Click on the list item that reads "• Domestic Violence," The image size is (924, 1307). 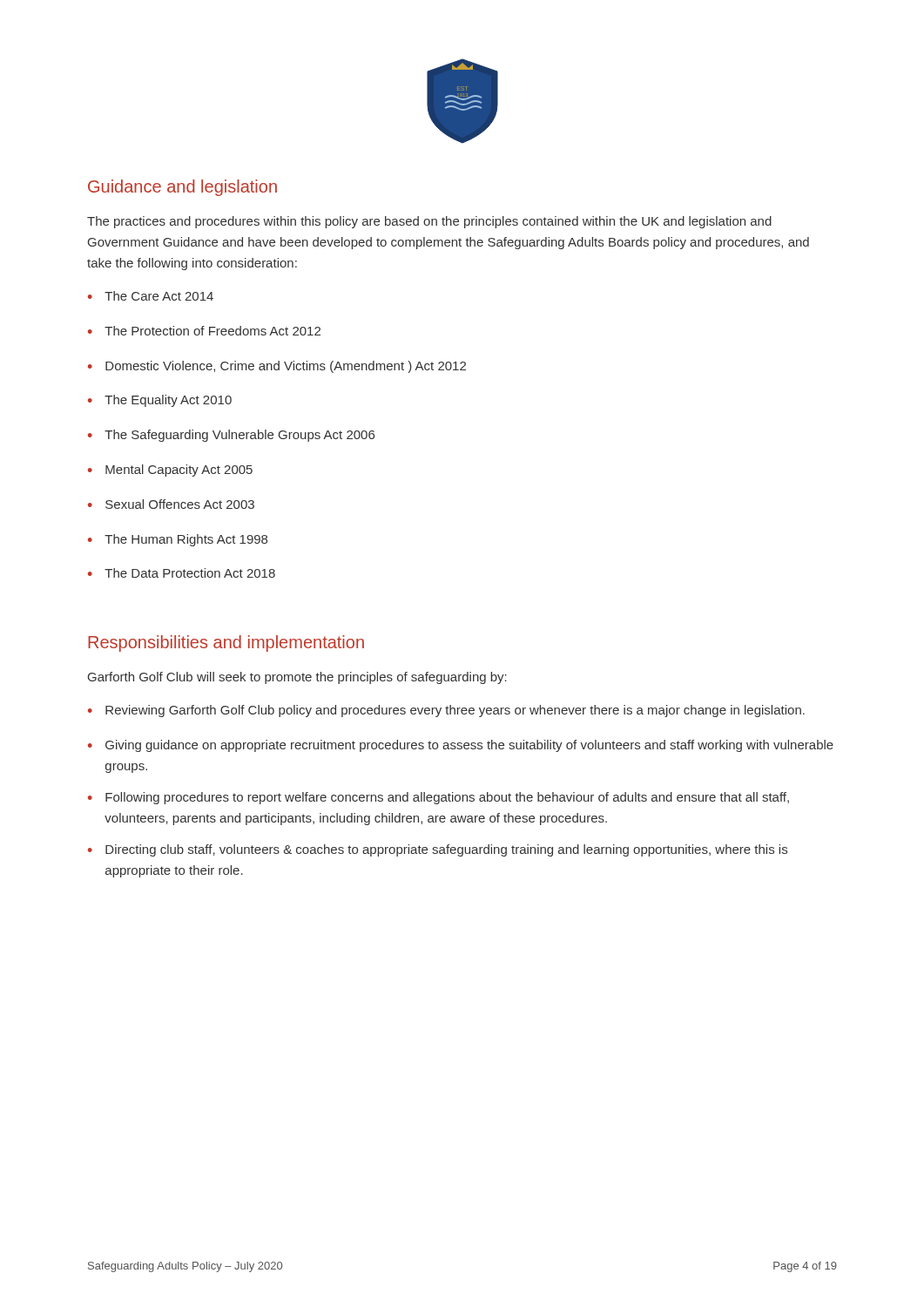277,367
